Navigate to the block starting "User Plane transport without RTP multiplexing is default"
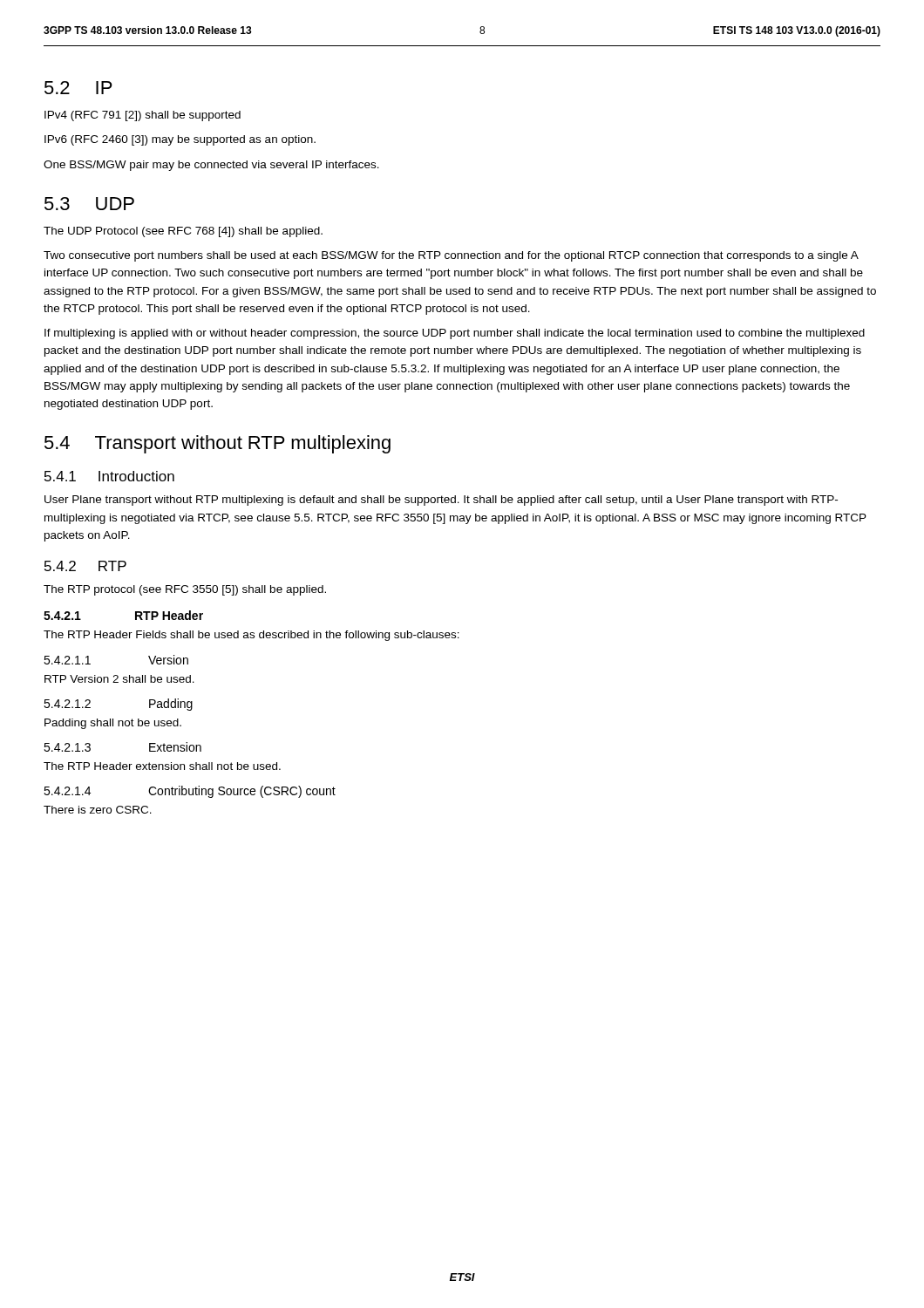The width and height of the screenshot is (924, 1308). [455, 517]
